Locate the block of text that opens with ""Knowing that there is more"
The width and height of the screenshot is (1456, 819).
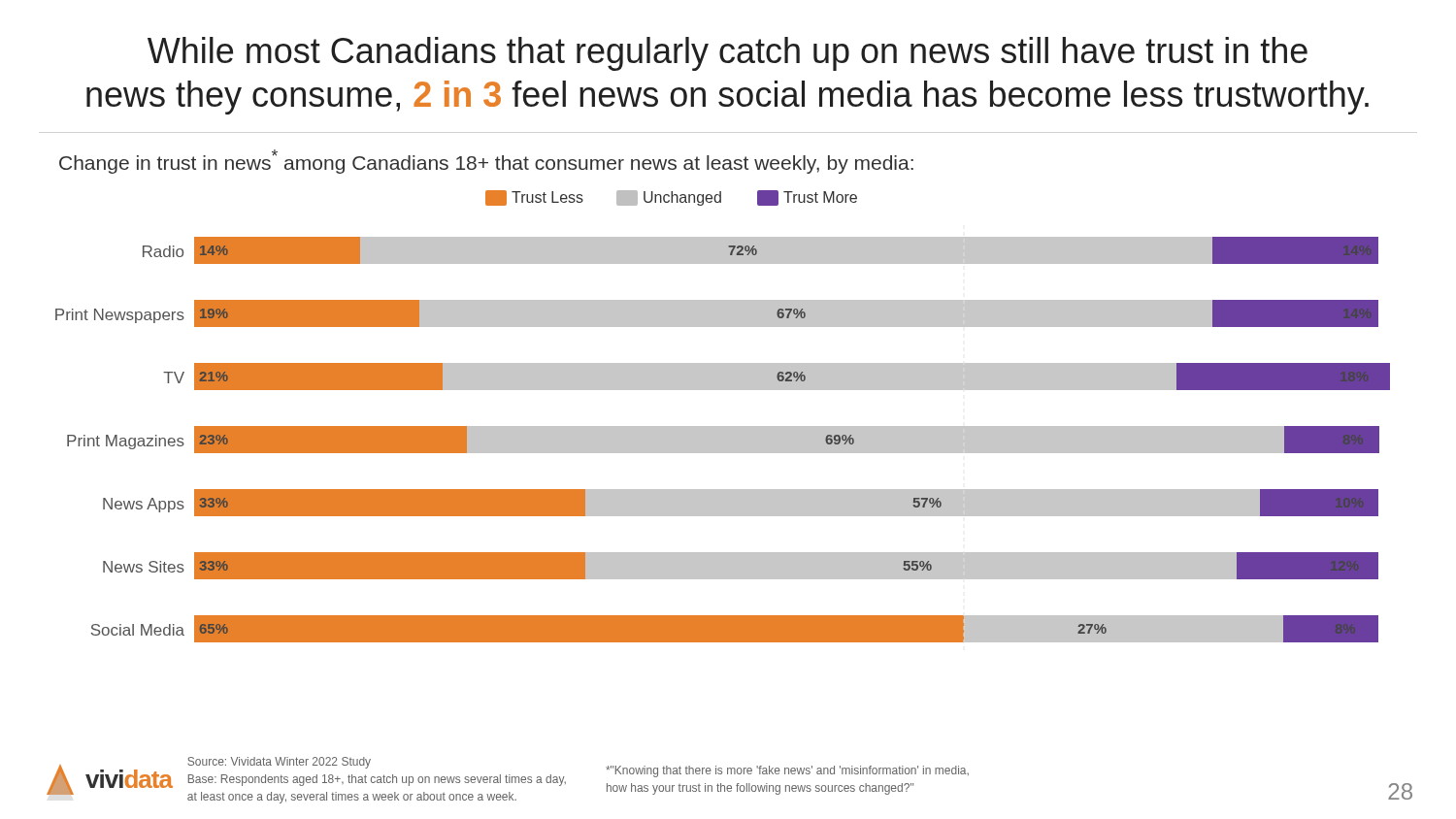click(788, 779)
